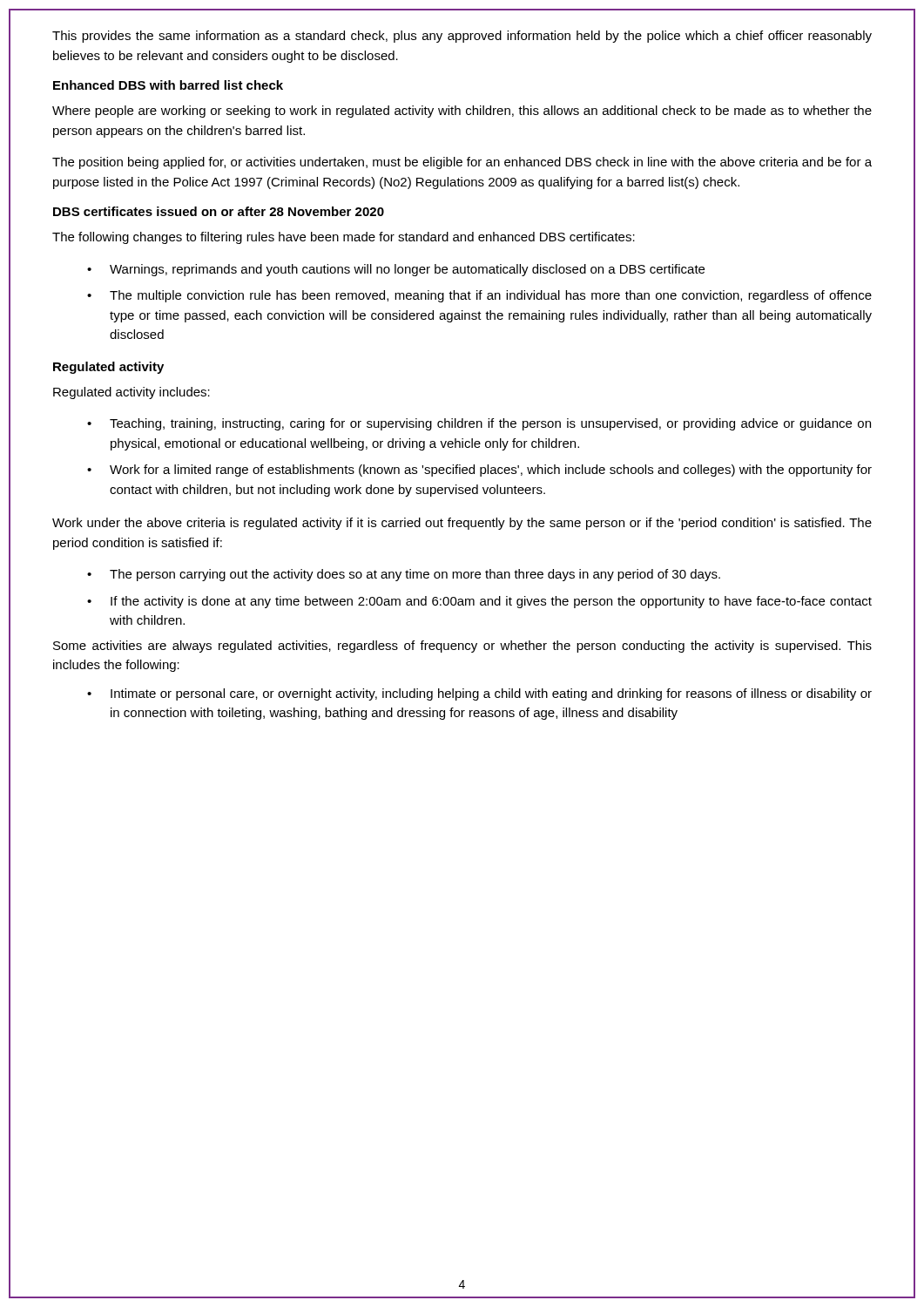Find the region starting "This provides the same information as a"
Viewport: 924px width, 1307px height.
point(462,45)
